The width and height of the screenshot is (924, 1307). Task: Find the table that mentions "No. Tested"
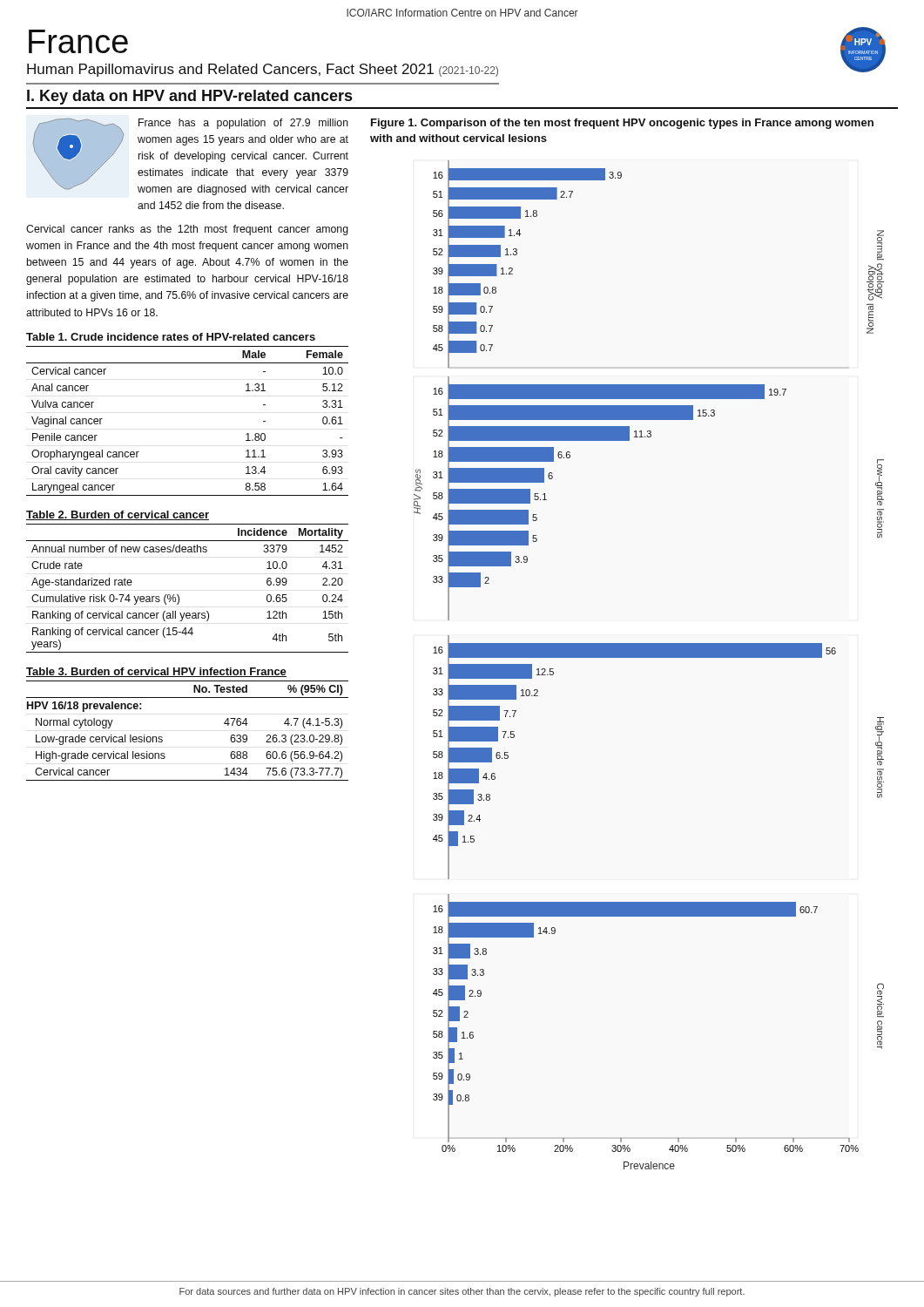(x=187, y=730)
